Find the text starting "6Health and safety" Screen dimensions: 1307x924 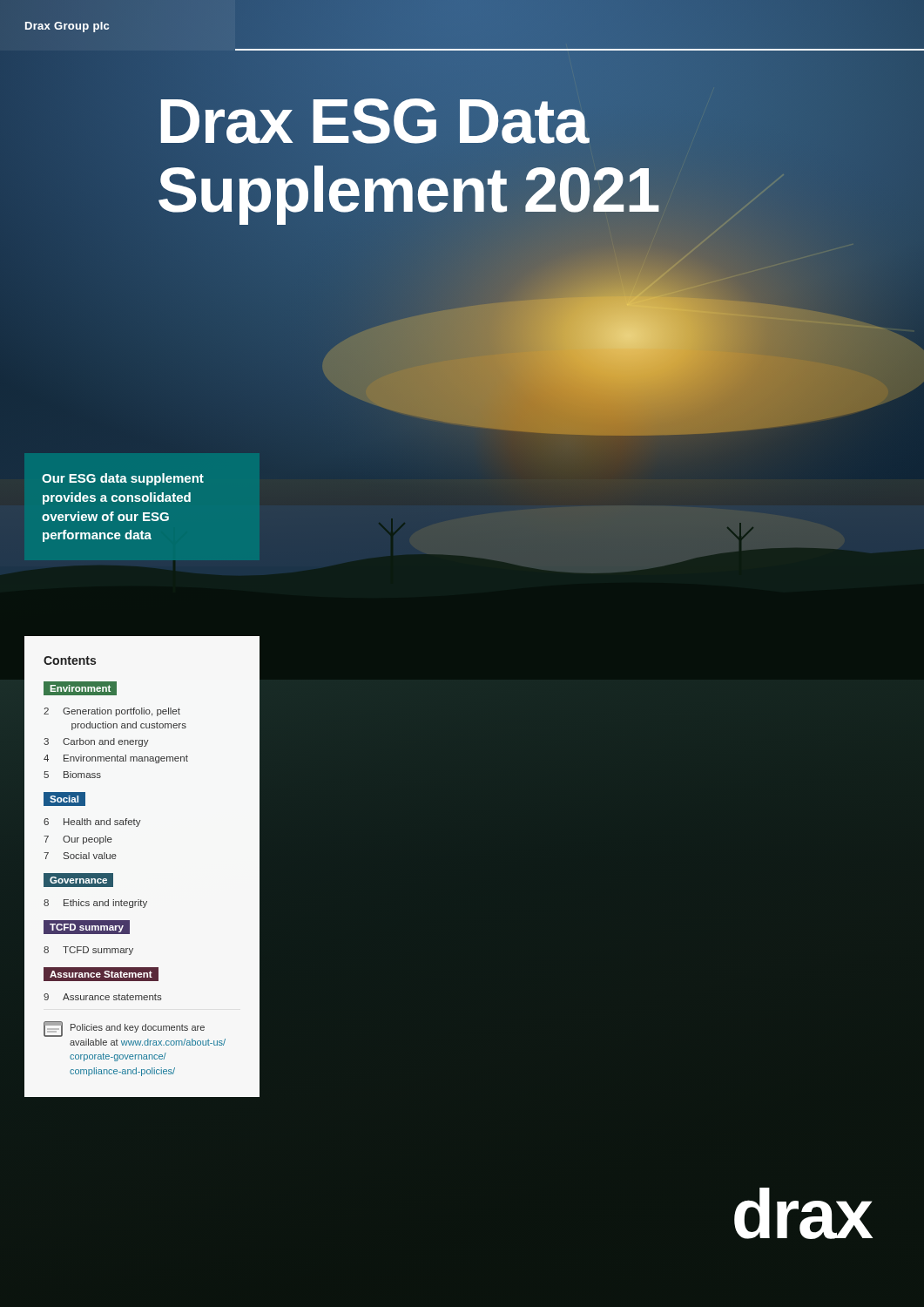click(x=92, y=822)
